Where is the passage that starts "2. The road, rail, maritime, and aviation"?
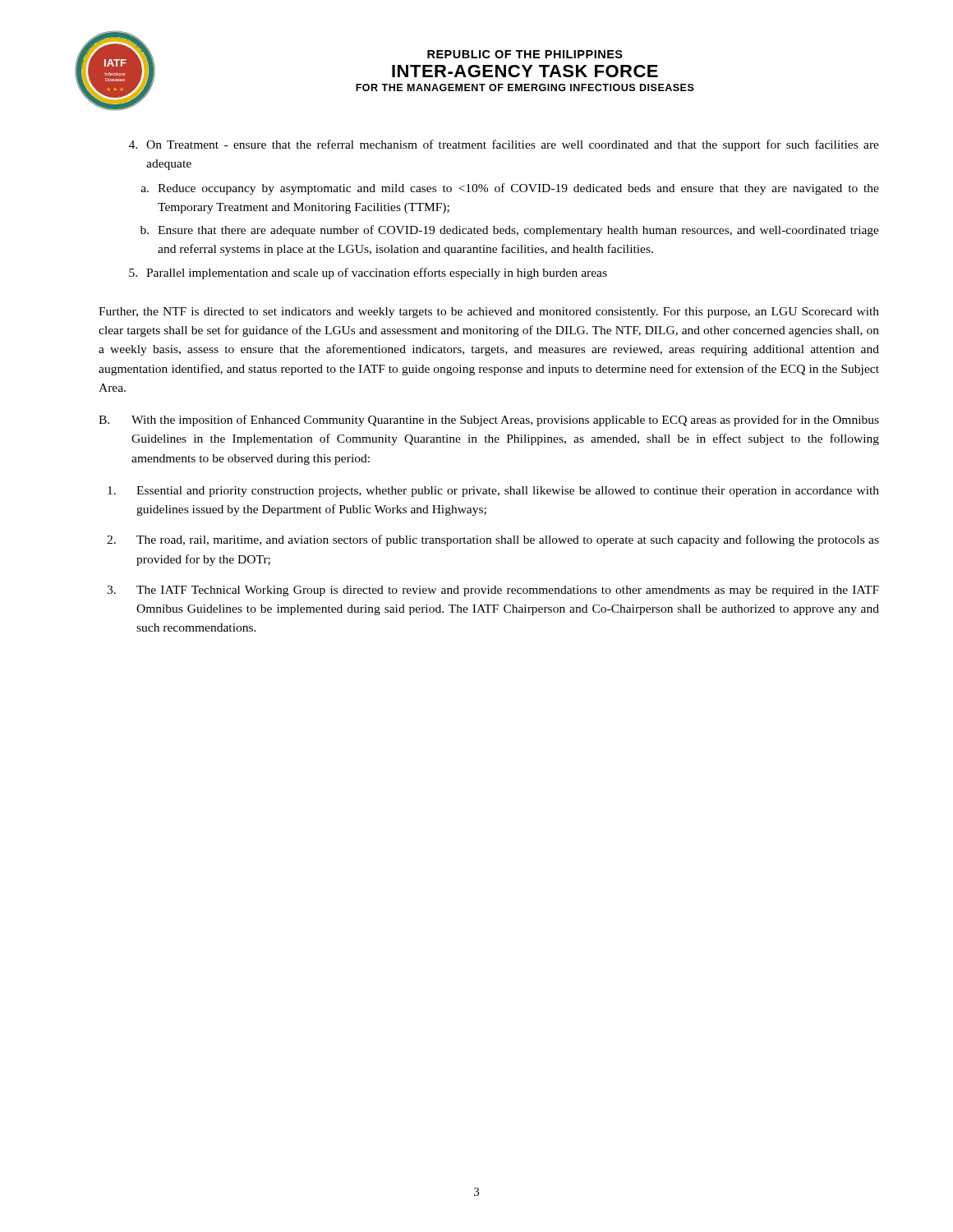Image resolution: width=953 pixels, height=1232 pixels. pyautogui.click(x=493, y=549)
